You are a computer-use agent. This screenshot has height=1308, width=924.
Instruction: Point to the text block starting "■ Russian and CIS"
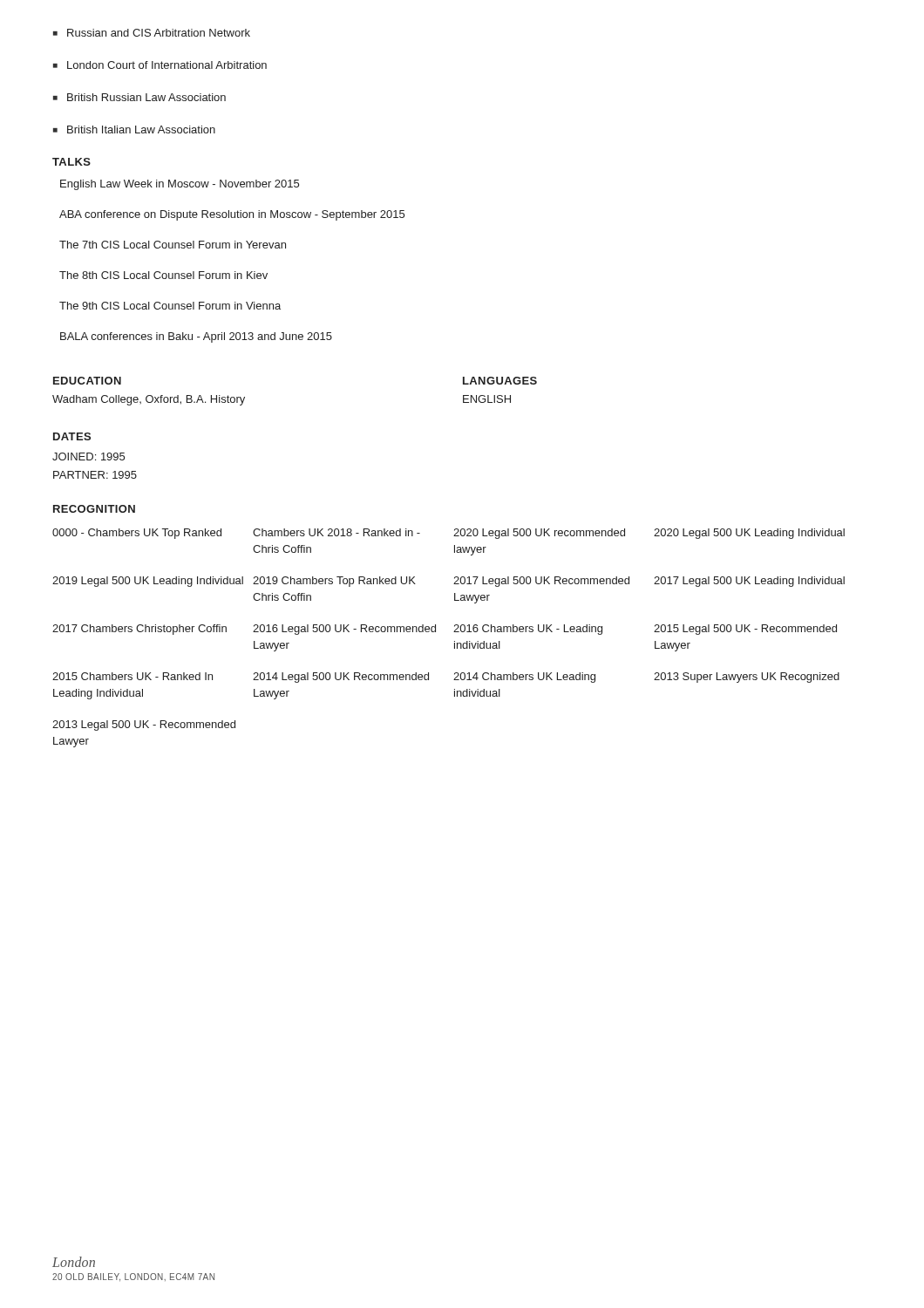[151, 33]
